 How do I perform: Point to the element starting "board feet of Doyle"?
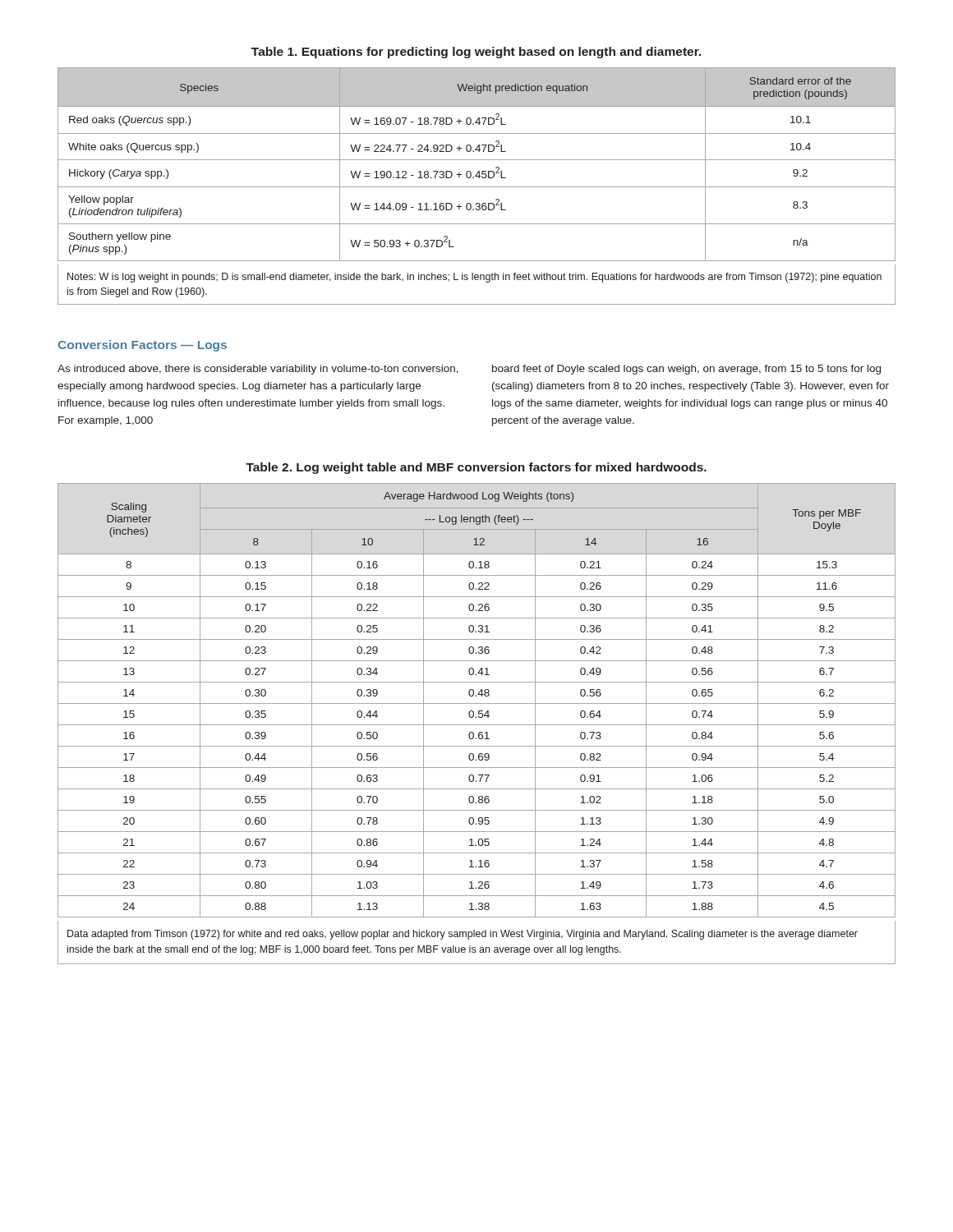click(690, 394)
